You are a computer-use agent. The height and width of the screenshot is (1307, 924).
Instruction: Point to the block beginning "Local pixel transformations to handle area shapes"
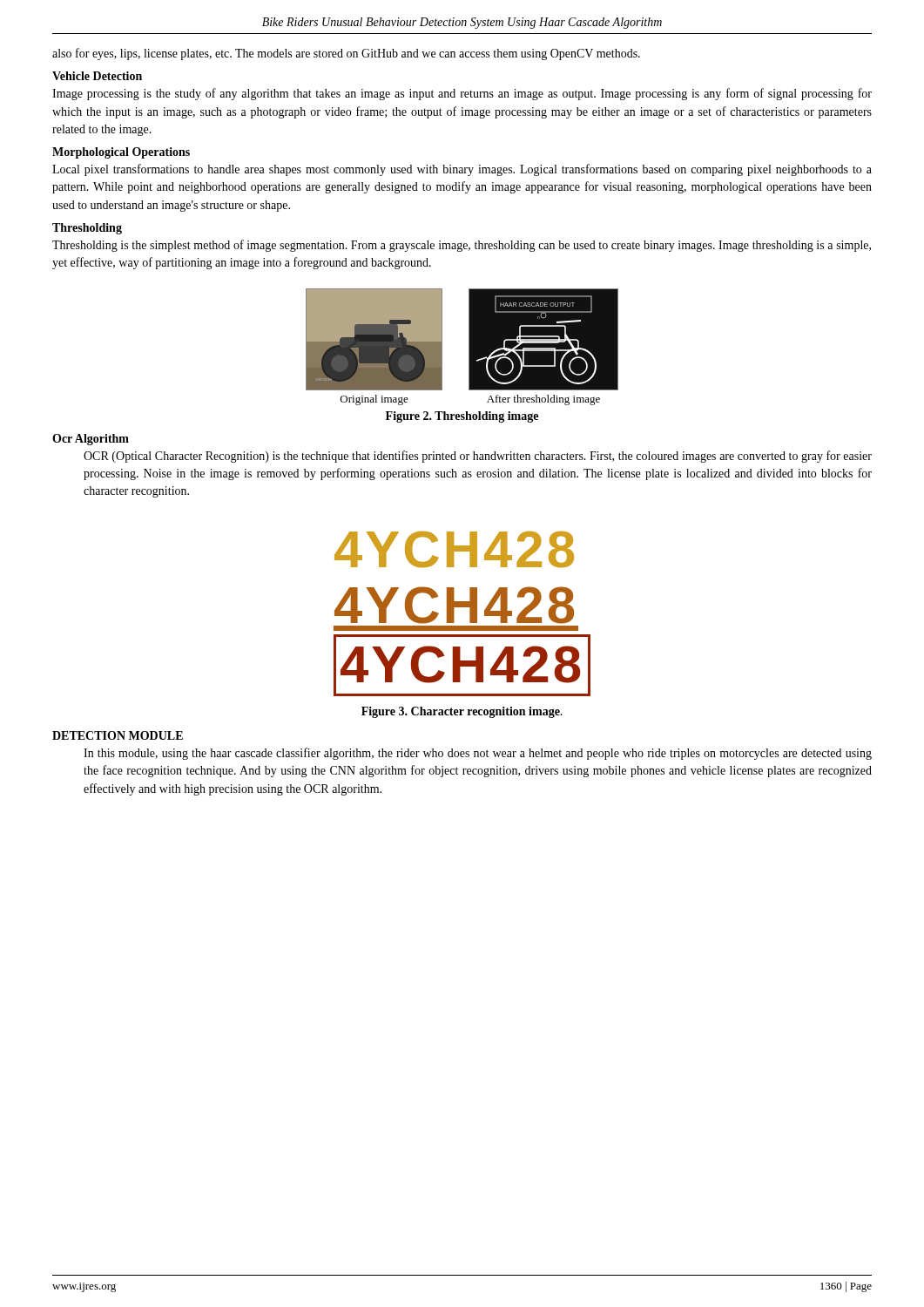pyautogui.click(x=462, y=187)
